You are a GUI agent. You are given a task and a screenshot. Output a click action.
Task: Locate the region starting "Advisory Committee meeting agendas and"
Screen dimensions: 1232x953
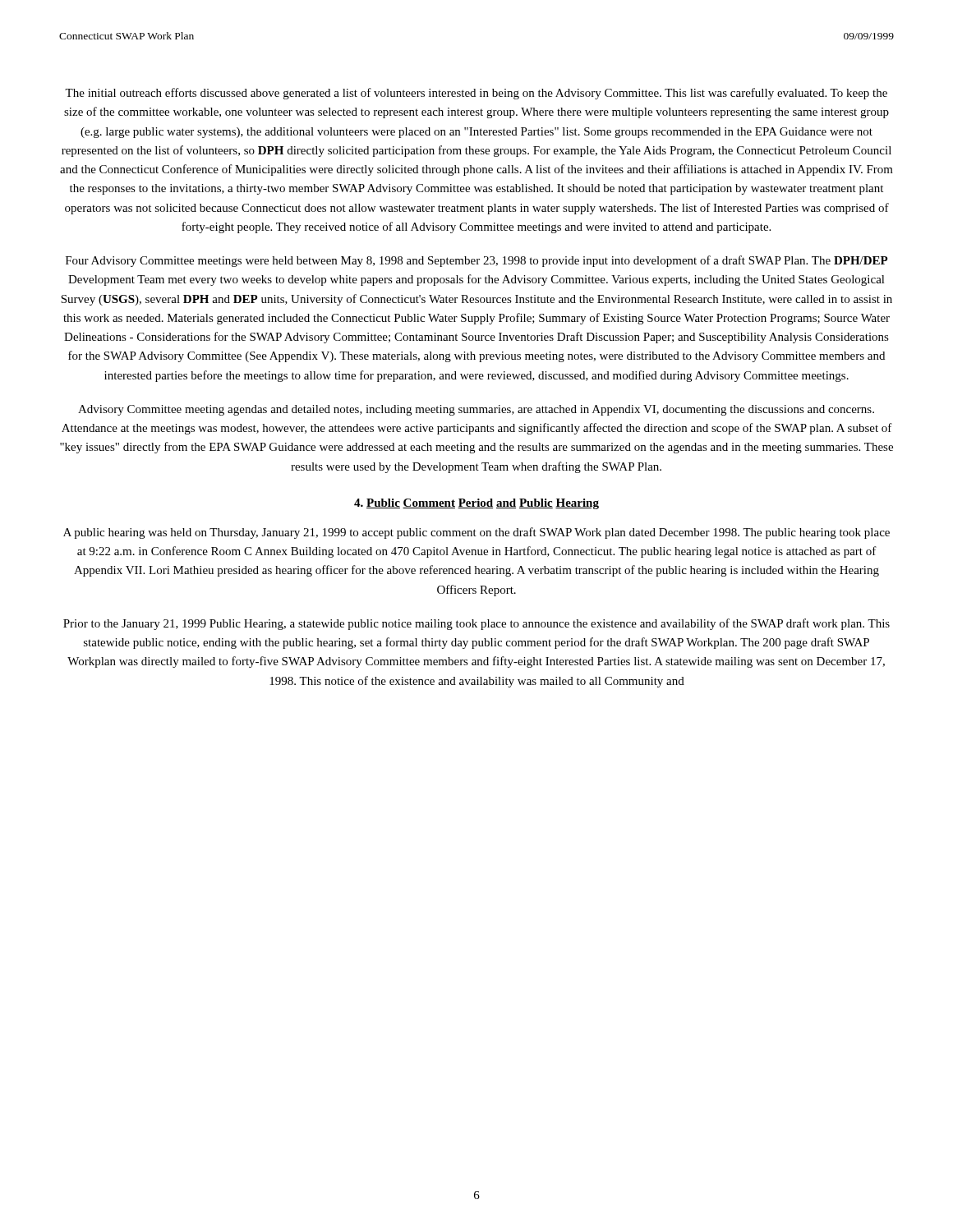pyautogui.click(x=476, y=437)
